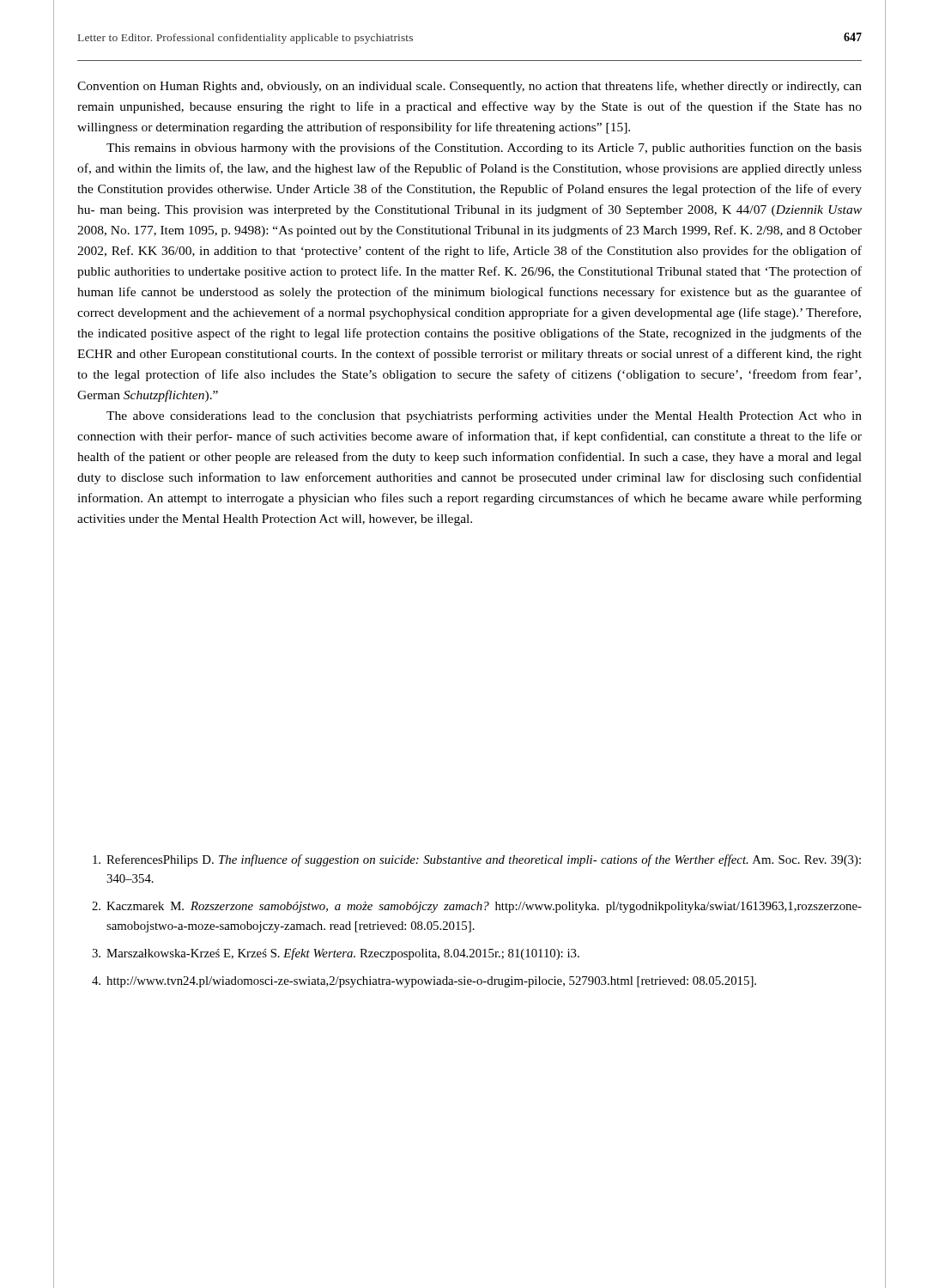Point to the block beginning "Convention on Human Rights and, obviously,"
Image resolution: width=939 pixels, height=1288 pixels.
click(x=470, y=107)
